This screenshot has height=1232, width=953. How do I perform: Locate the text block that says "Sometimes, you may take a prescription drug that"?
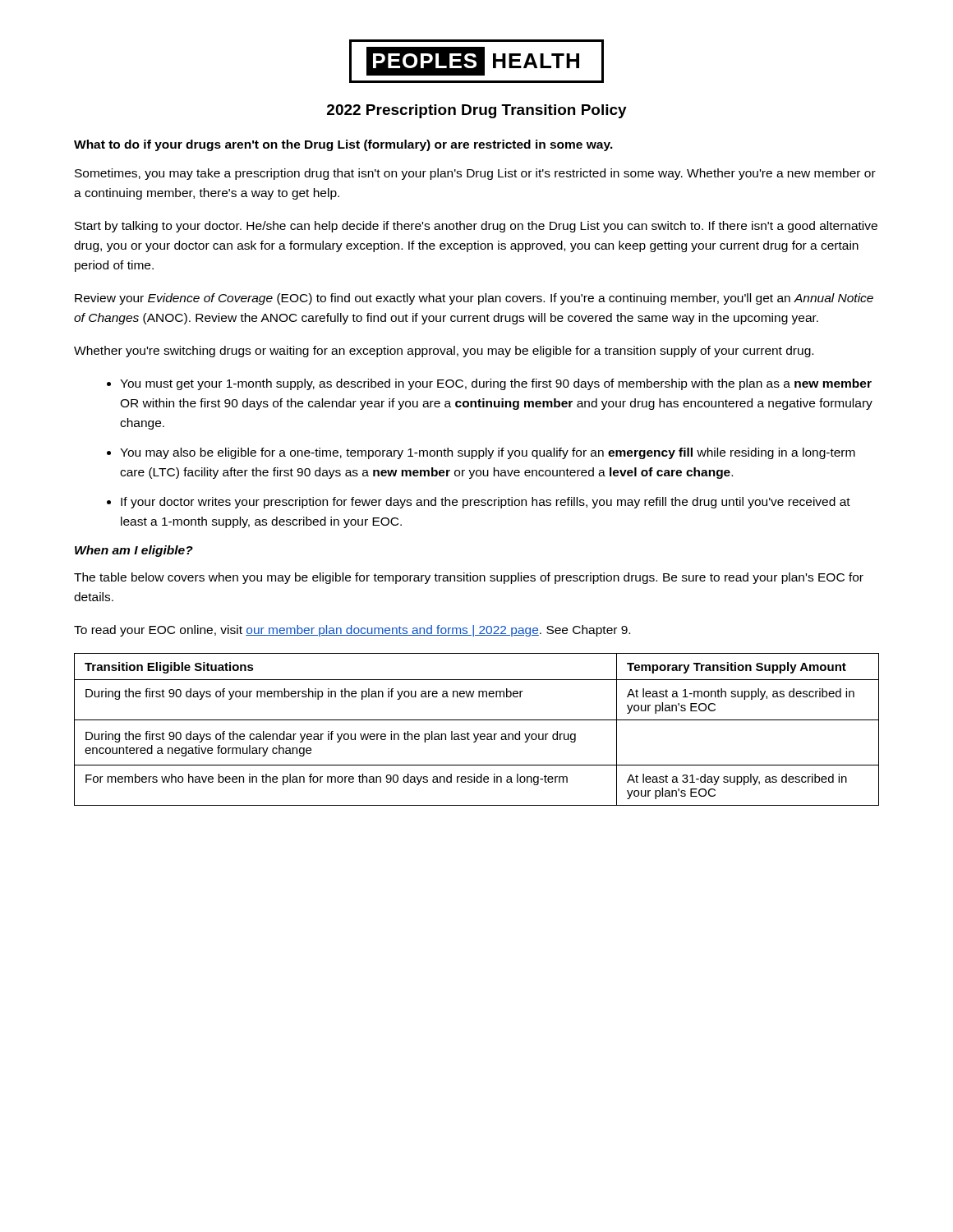(x=475, y=183)
